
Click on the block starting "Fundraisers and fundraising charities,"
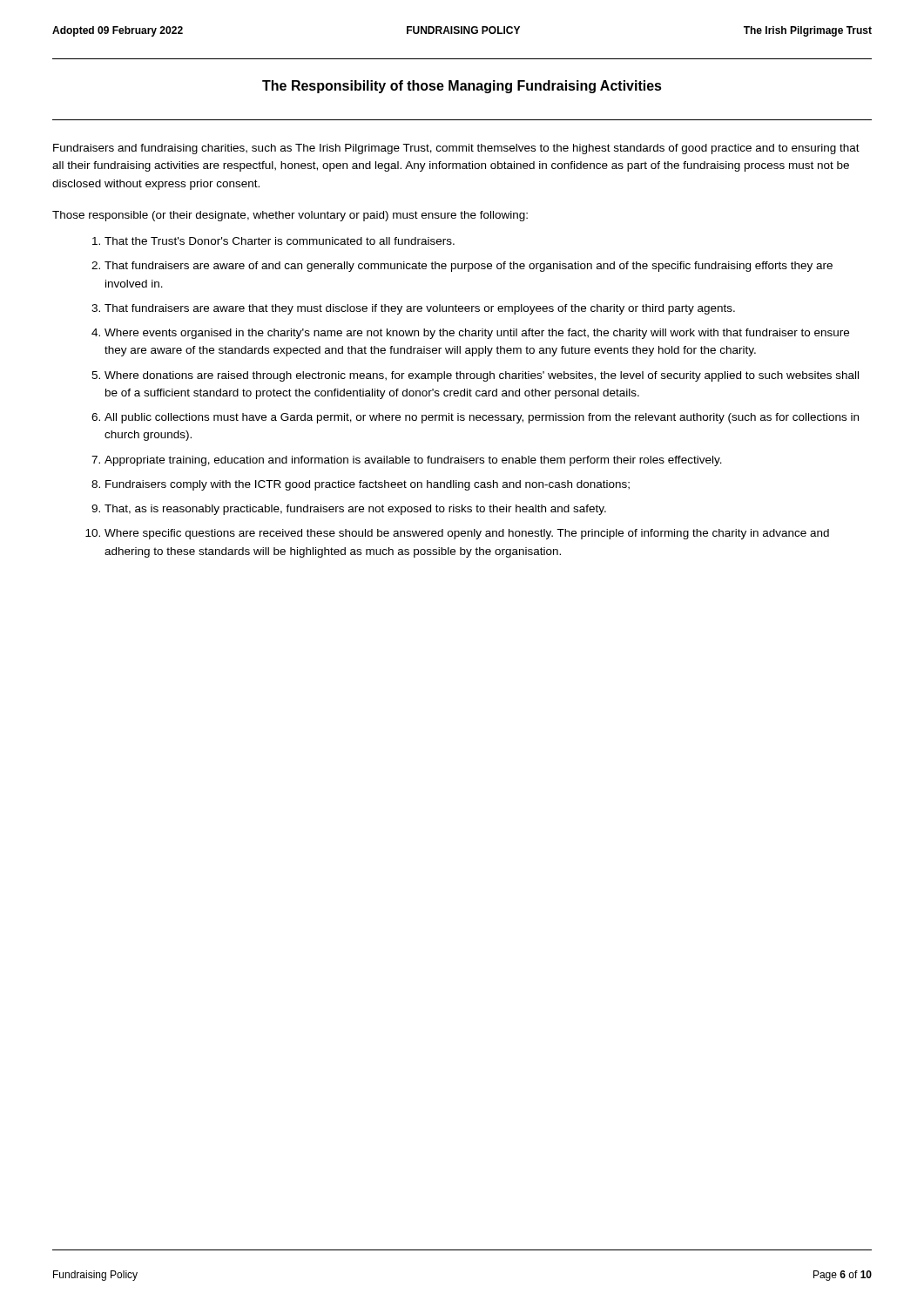point(456,165)
